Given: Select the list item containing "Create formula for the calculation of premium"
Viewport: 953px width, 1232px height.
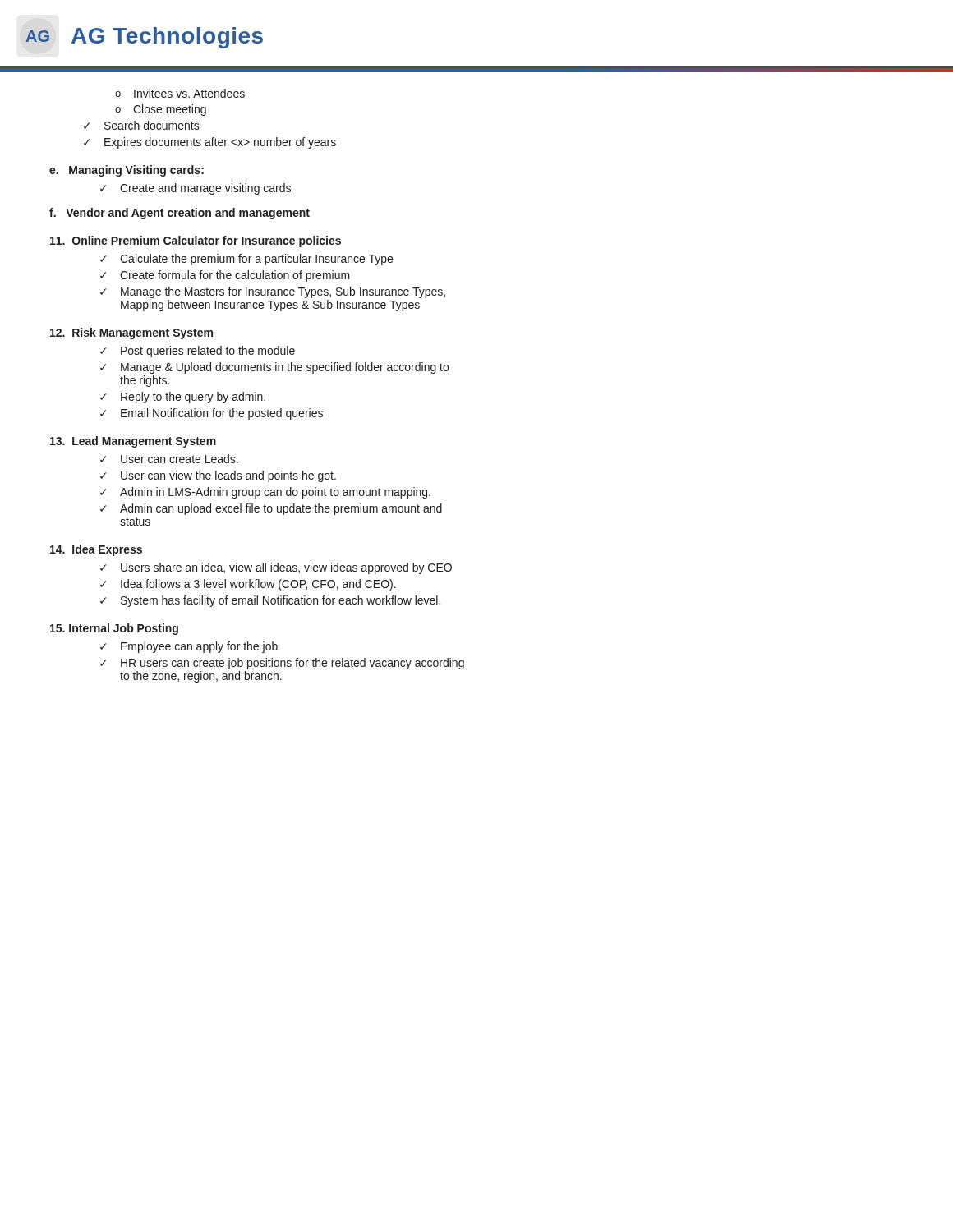Looking at the screenshot, I should tap(235, 275).
